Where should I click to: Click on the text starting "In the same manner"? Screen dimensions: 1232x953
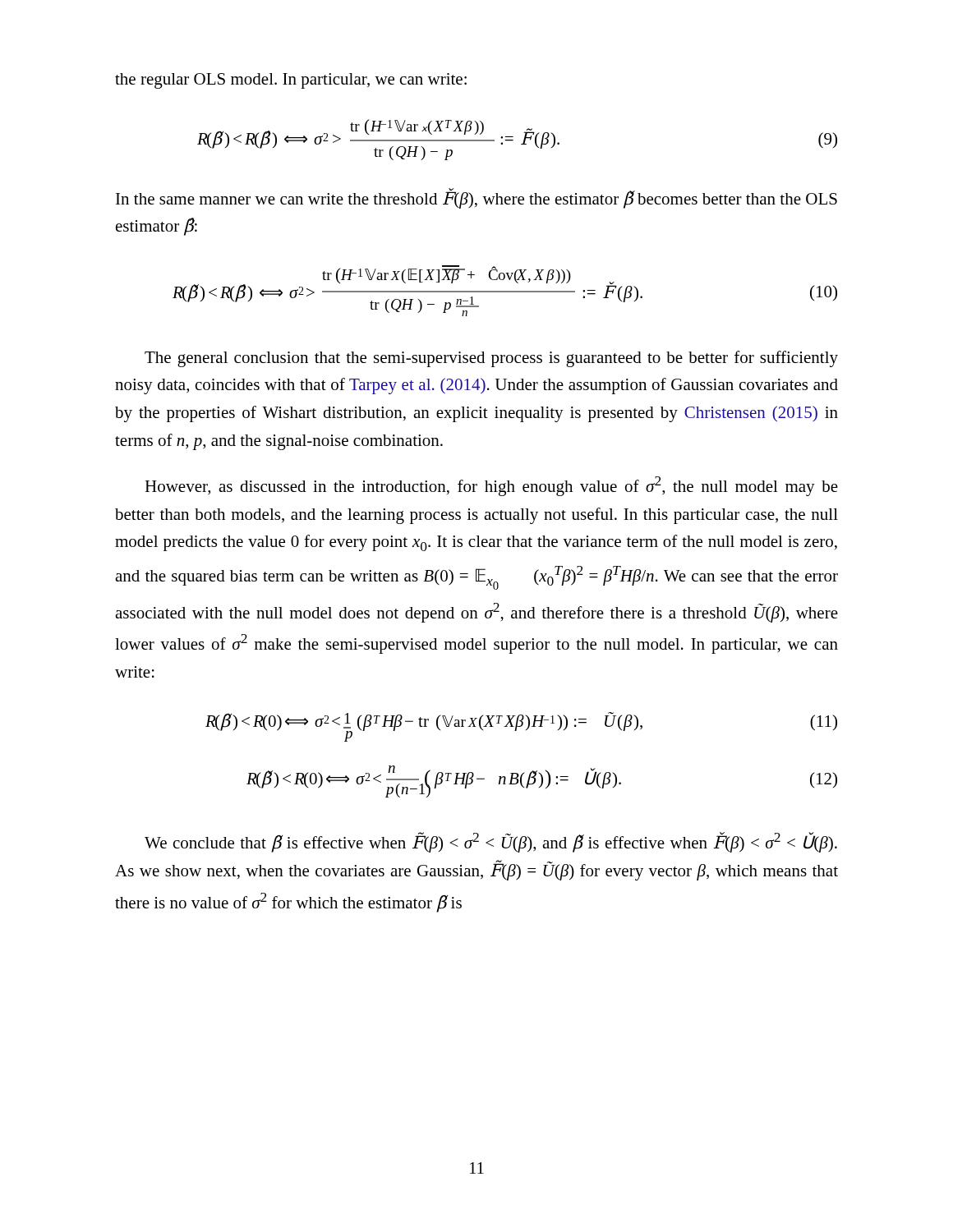[476, 212]
